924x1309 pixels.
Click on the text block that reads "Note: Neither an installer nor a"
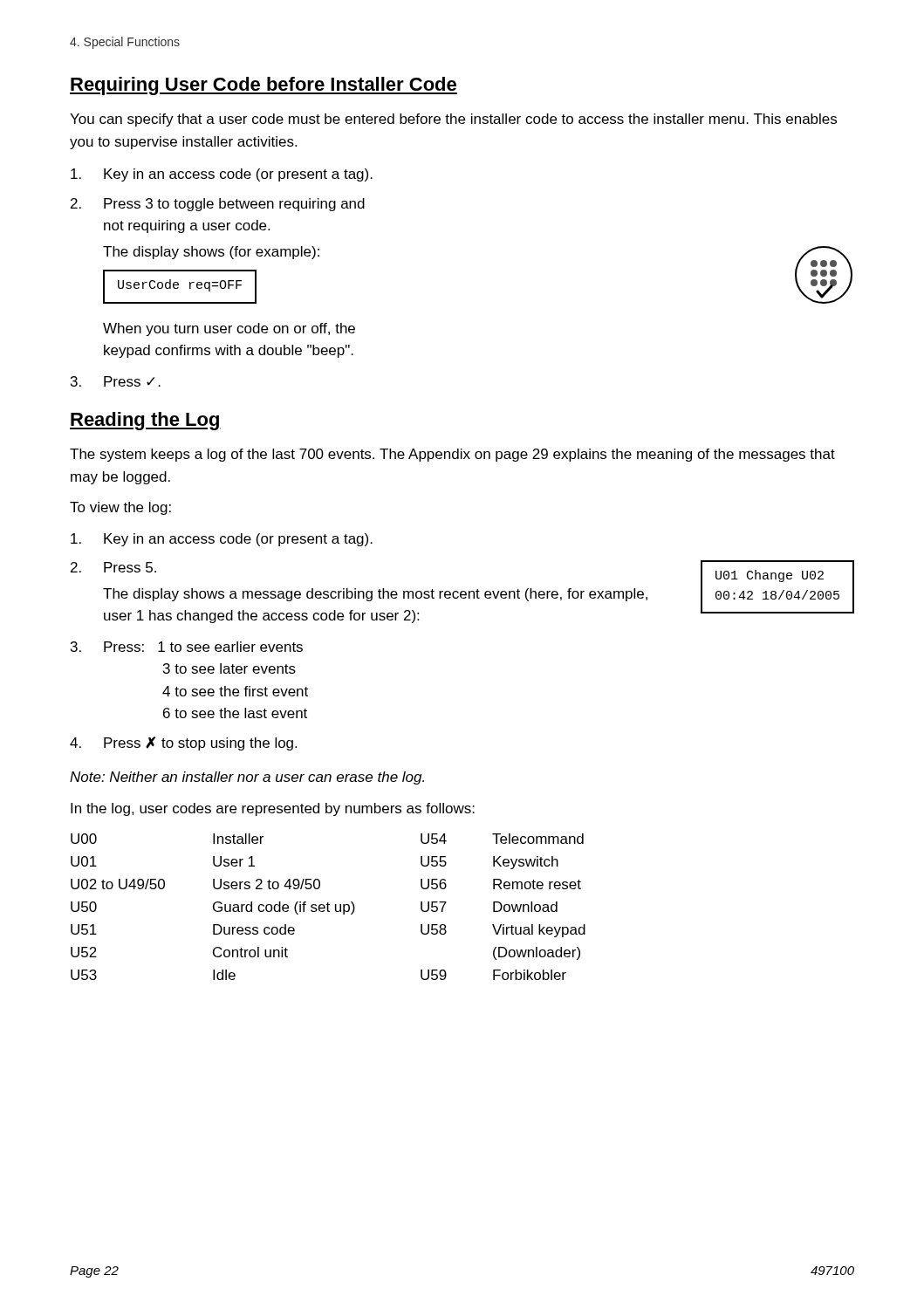pyautogui.click(x=248, y=777)
